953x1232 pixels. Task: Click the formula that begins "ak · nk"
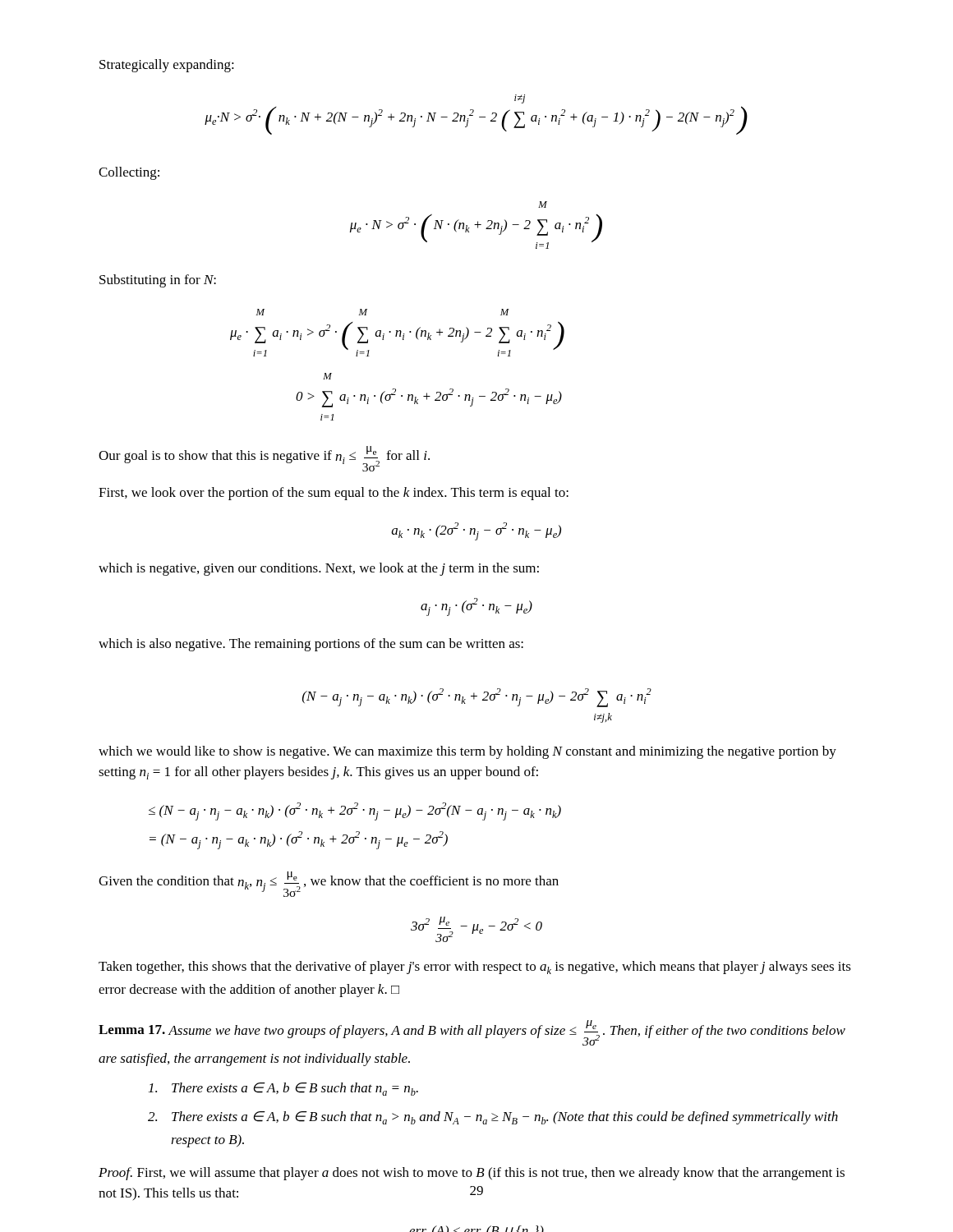pyautogui.click(x=476, y=530)
